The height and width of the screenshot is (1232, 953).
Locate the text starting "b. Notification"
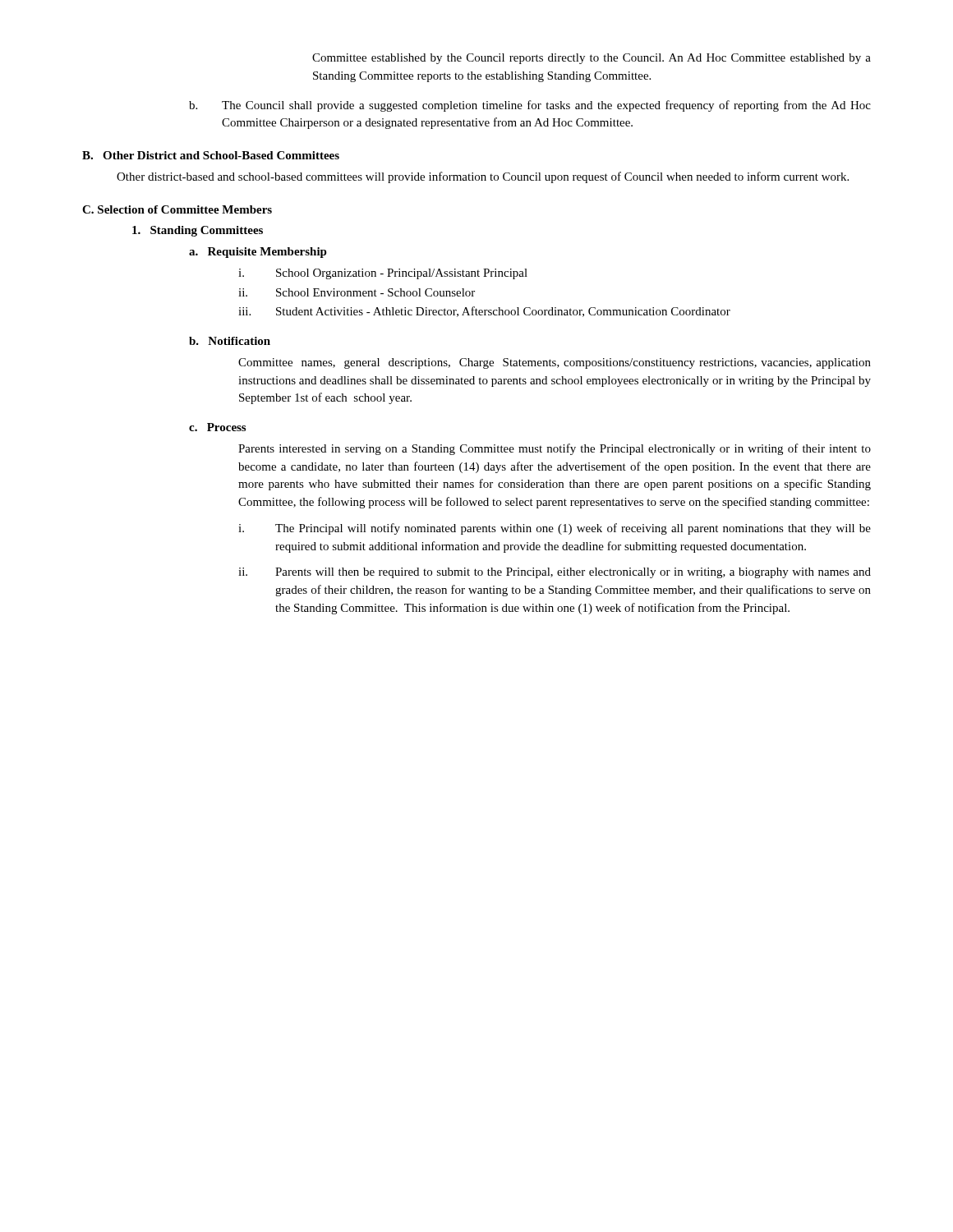[x=230, y=341]
